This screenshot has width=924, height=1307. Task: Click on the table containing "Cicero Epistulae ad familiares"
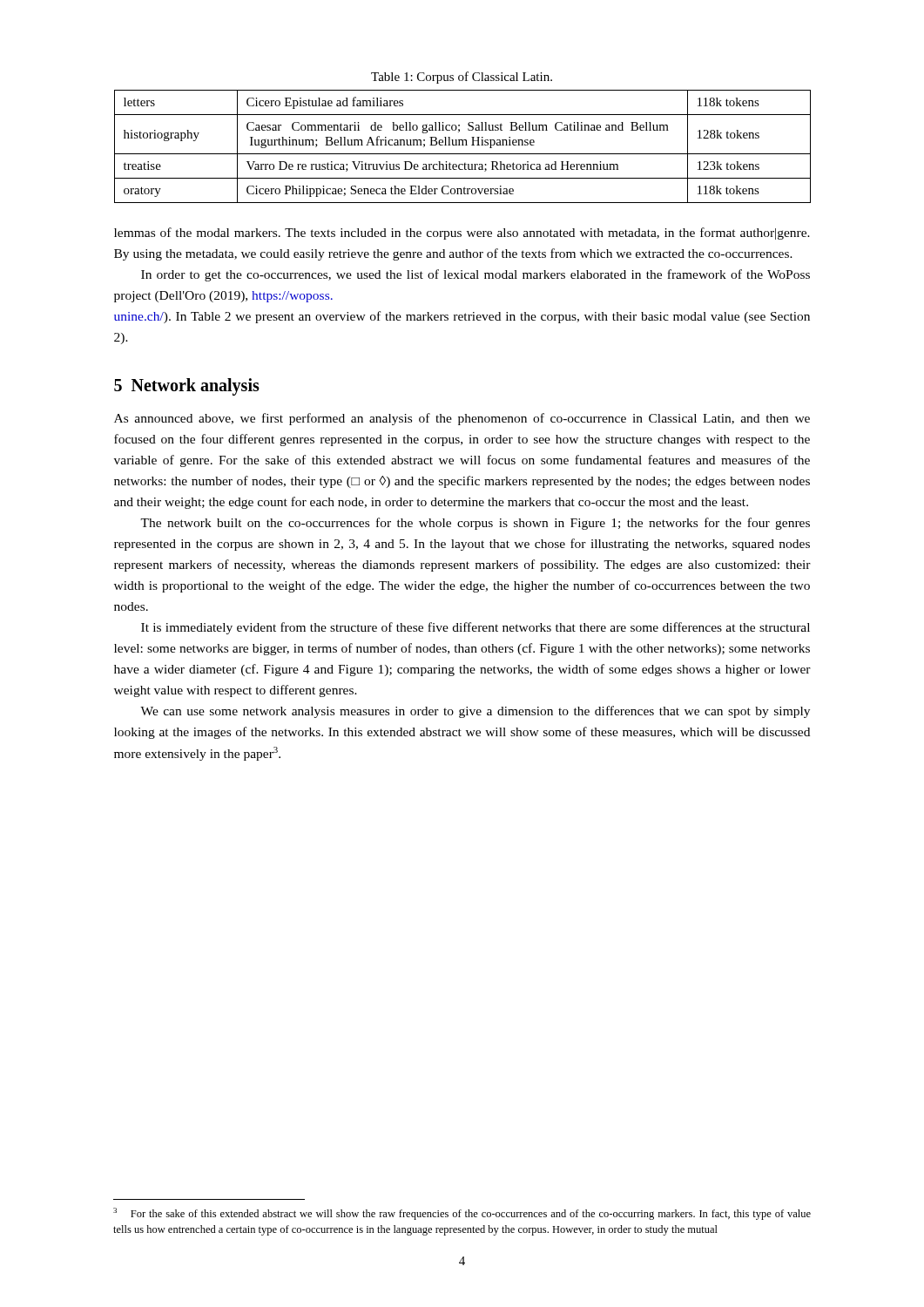tap(462, 146)
